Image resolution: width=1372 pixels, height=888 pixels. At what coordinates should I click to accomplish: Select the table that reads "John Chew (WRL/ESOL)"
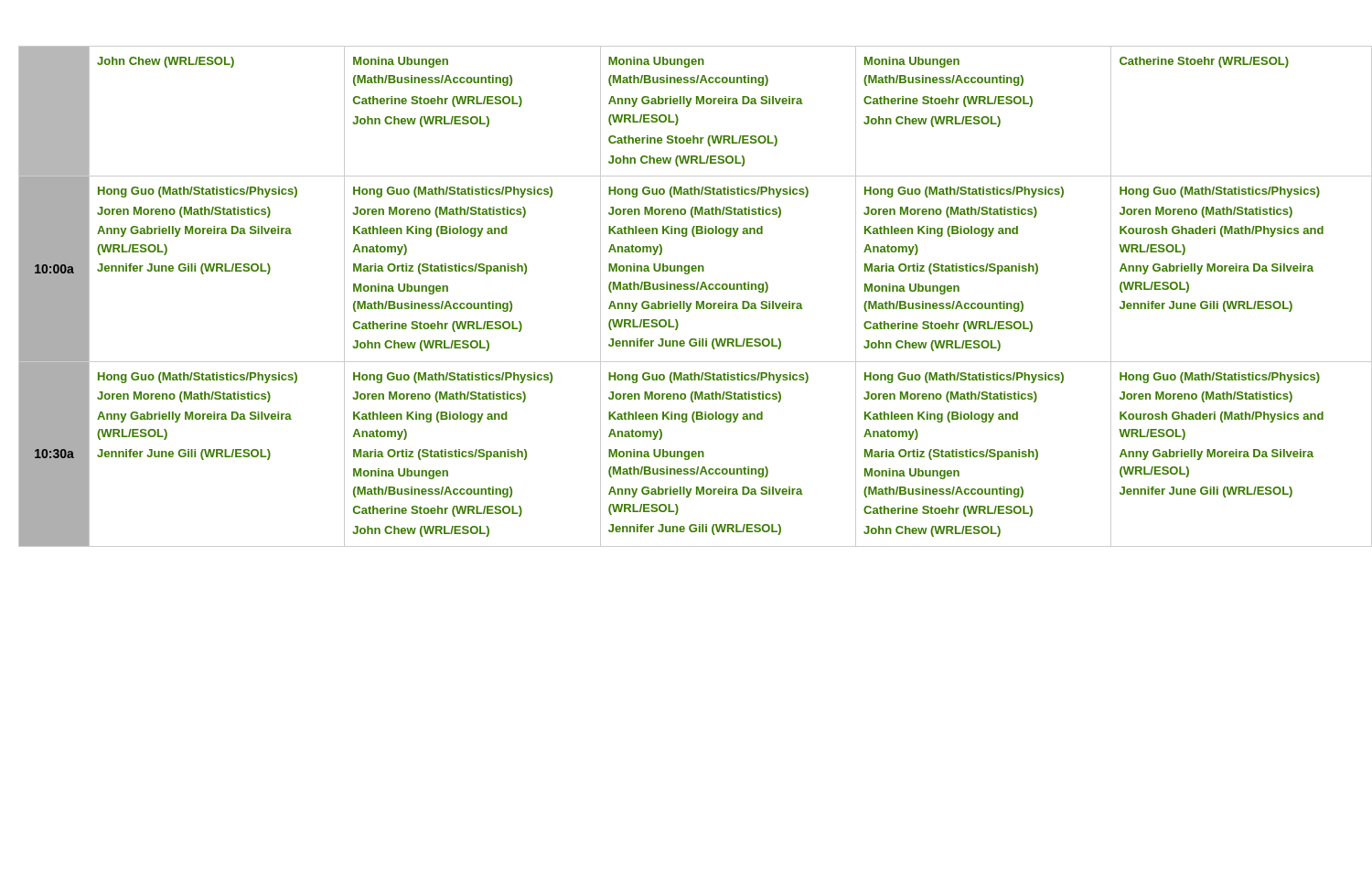(686, 283)
